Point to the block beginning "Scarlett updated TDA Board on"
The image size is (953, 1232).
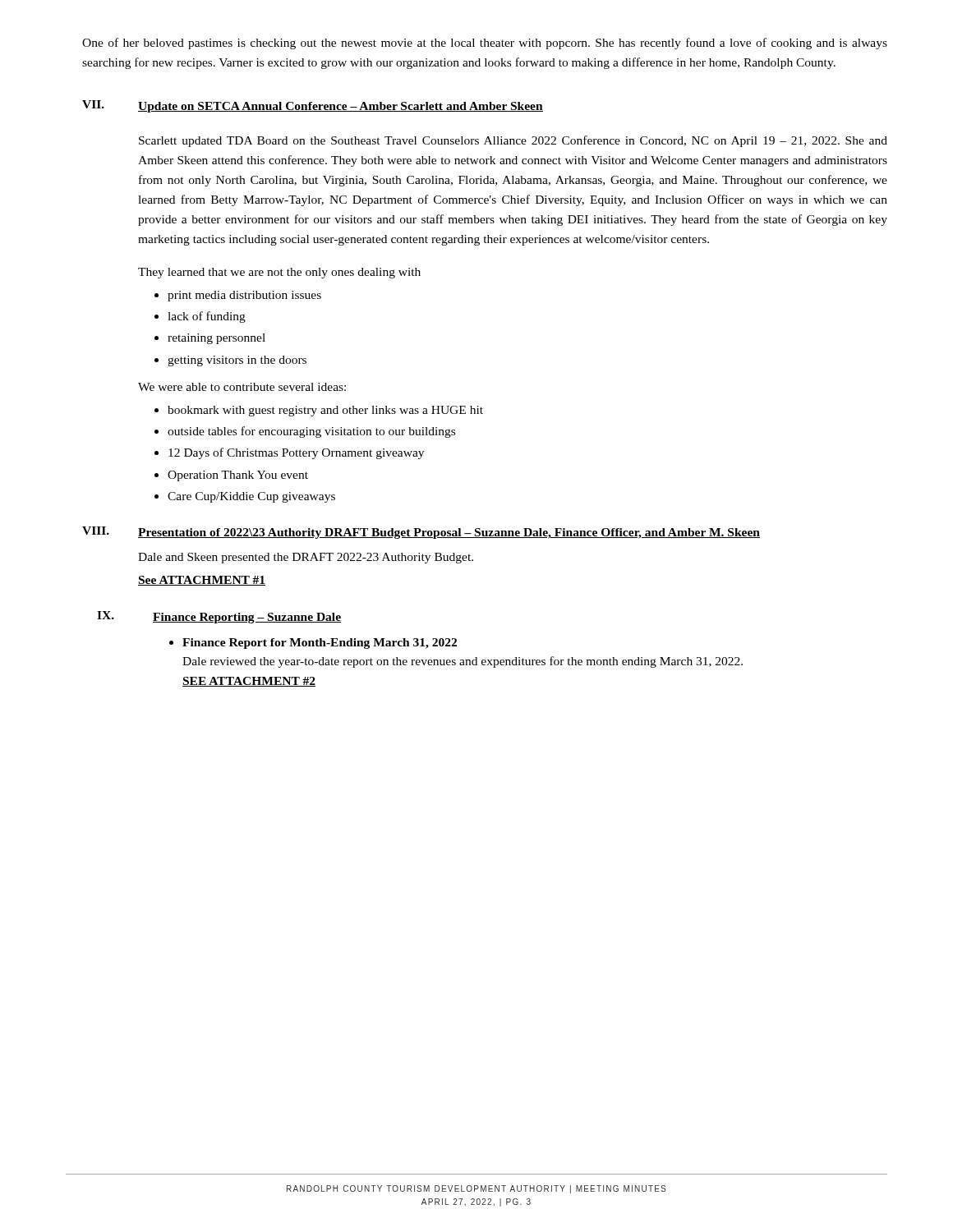[513, 190]
